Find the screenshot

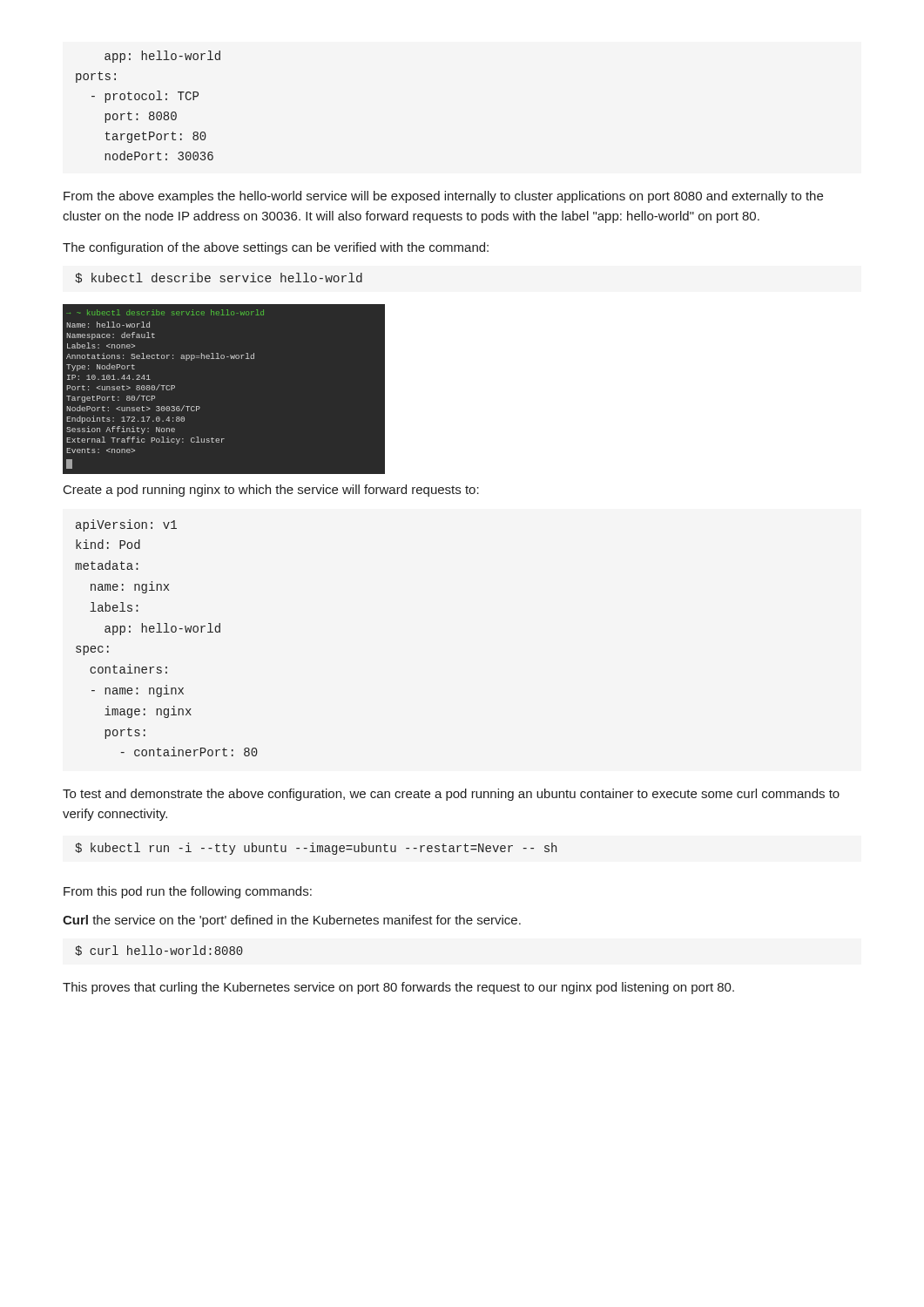click(x=462, y=389)
